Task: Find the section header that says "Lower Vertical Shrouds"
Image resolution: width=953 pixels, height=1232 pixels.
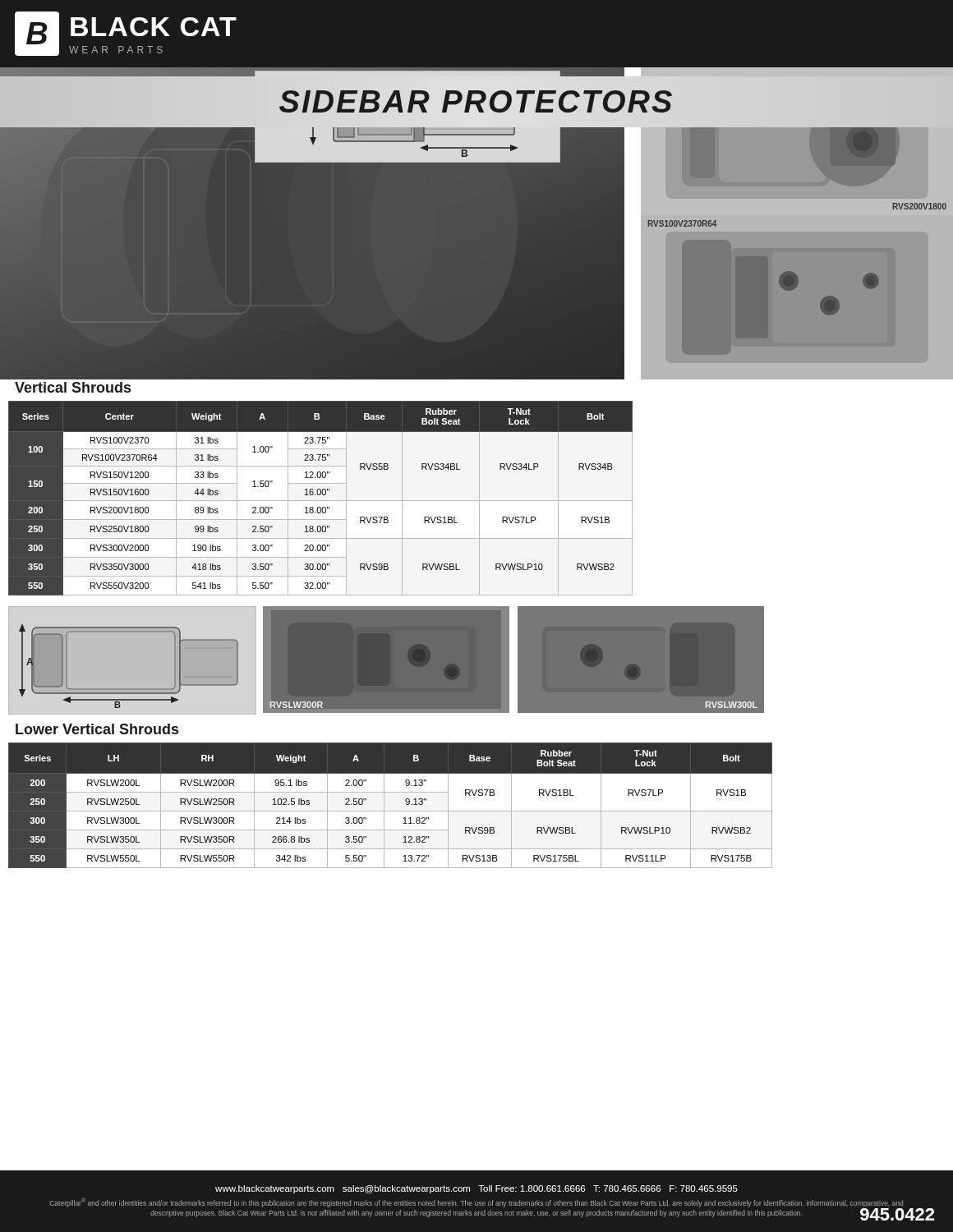Action: coord(97,729)
